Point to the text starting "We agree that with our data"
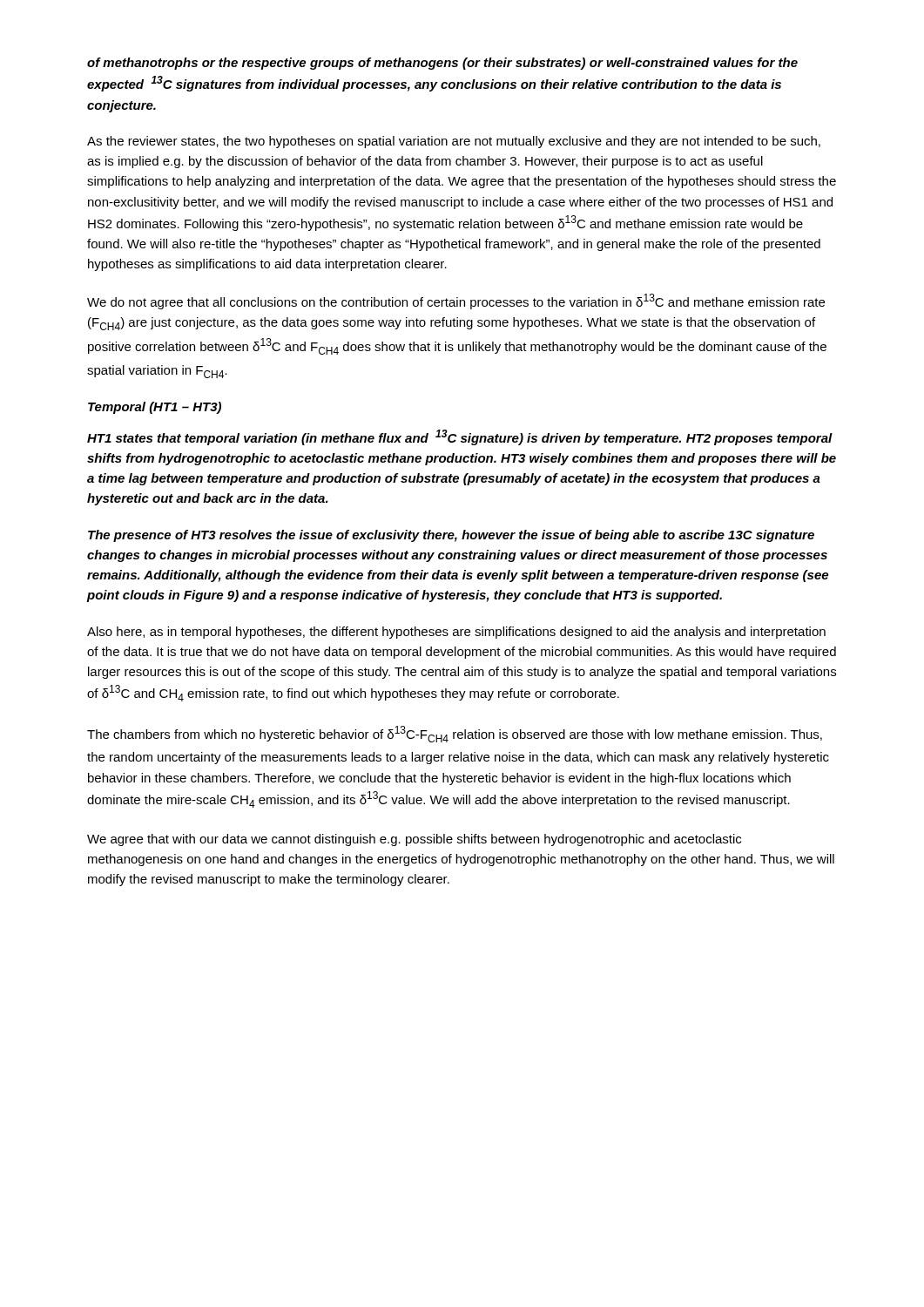 [x=462, y=859]
